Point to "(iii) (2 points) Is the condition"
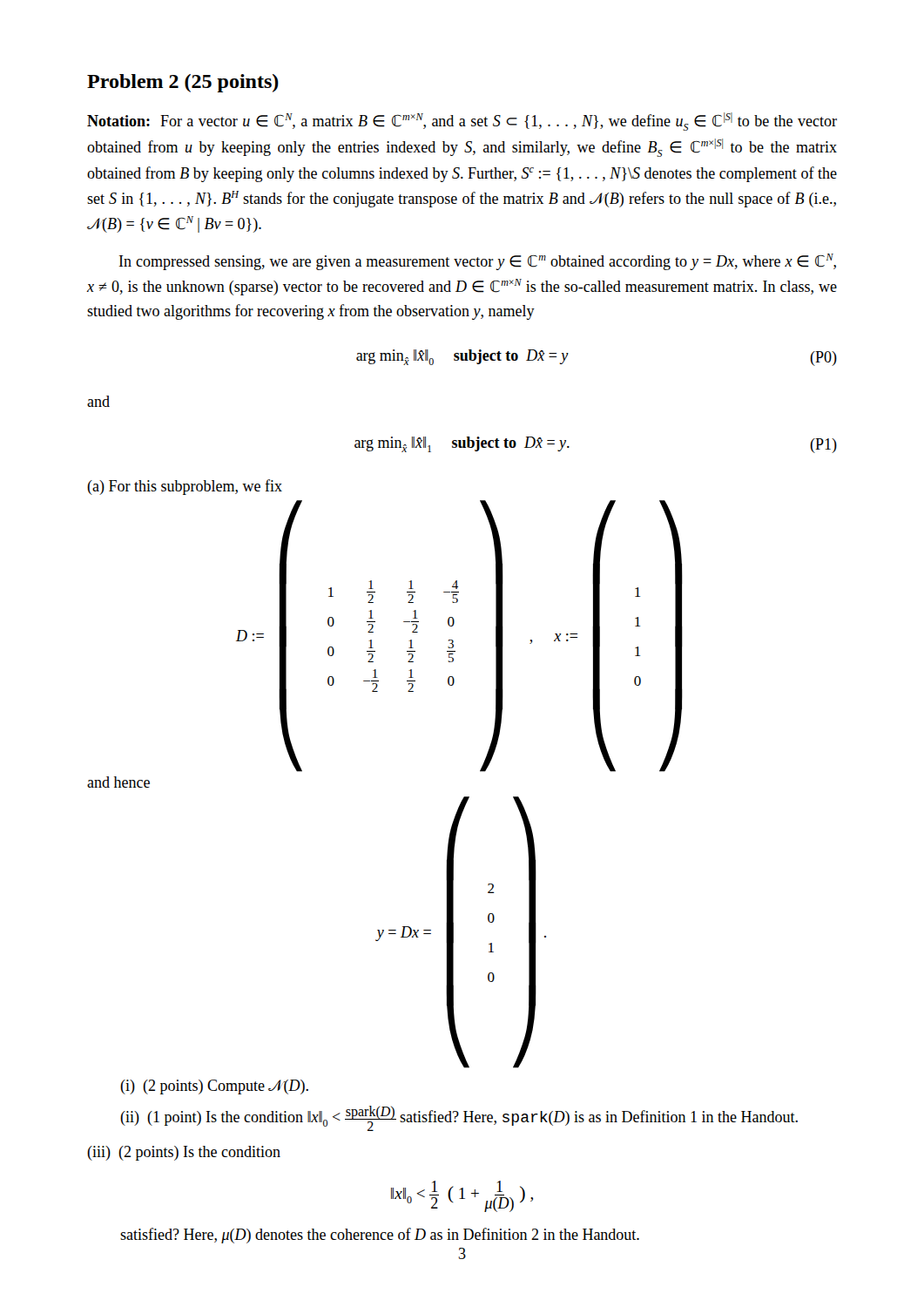924x1307 pixels. (x=184, y=1152)
